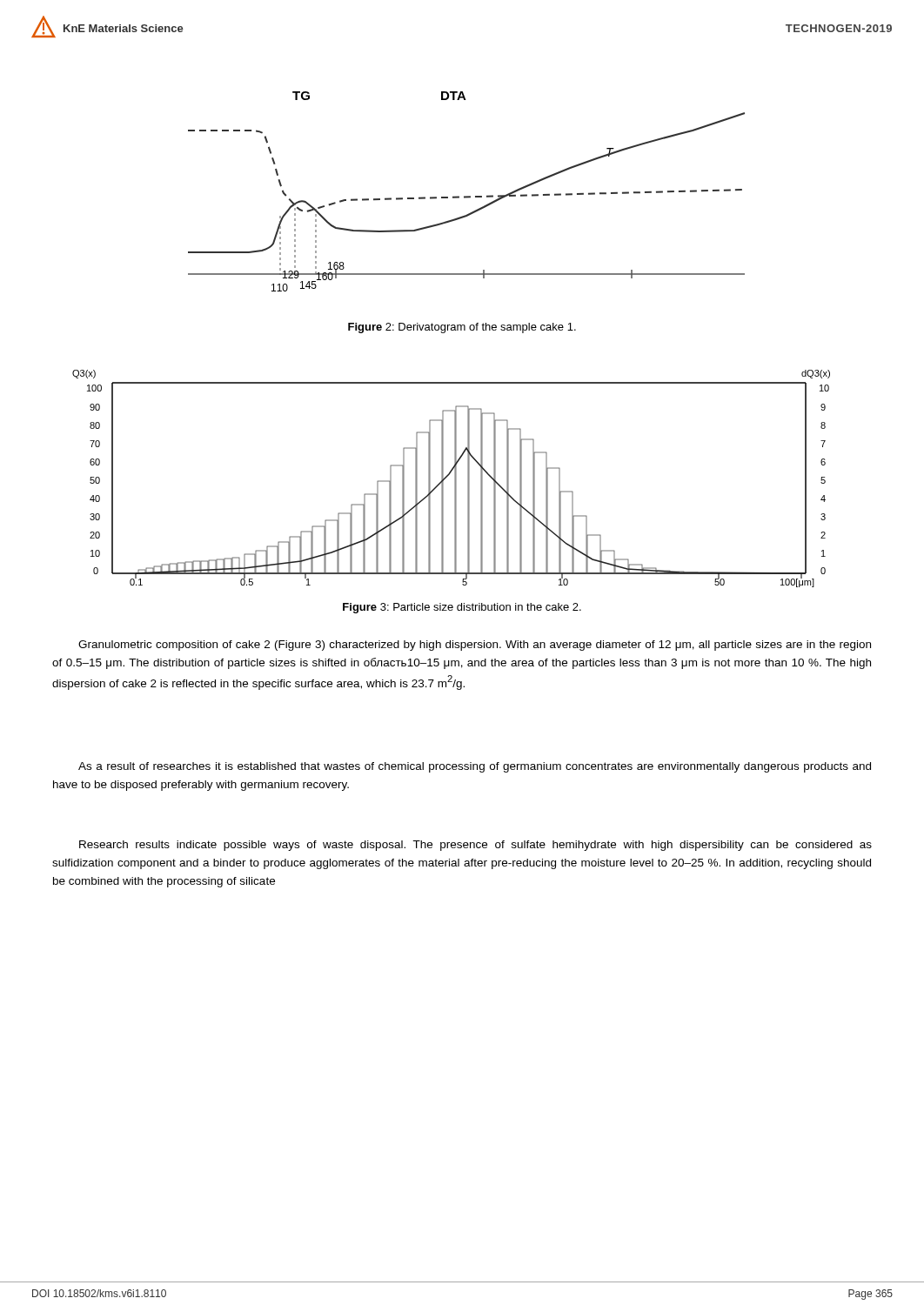Image resolution: width=924 pixels, height=1305 pixels.
Task: Point to the block starting "As a result of researches it is"
Action: (462, 775)
